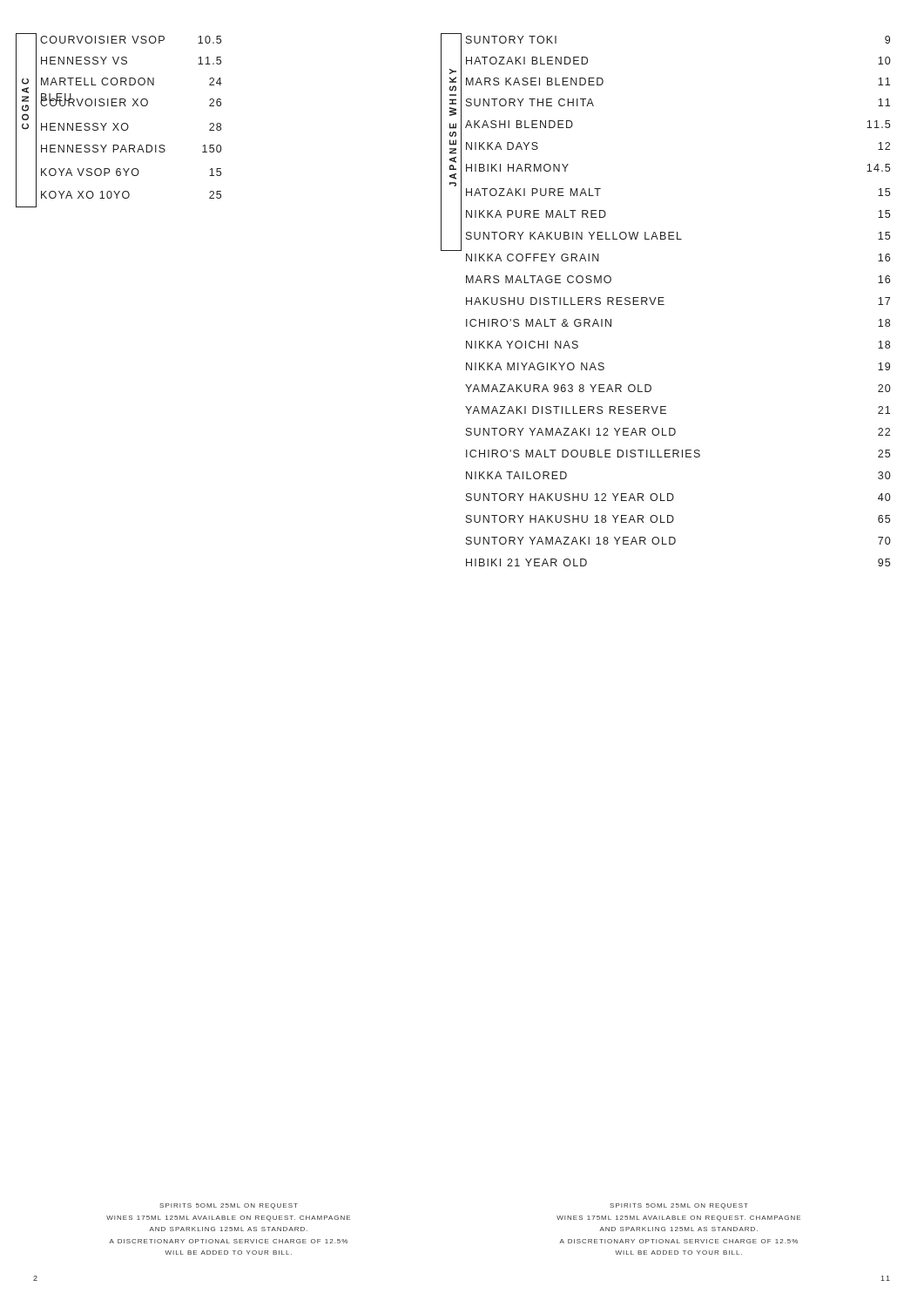
Task: Find the element starting "NIKKA YOICHI NAS18"
Action: click(516, 345)
